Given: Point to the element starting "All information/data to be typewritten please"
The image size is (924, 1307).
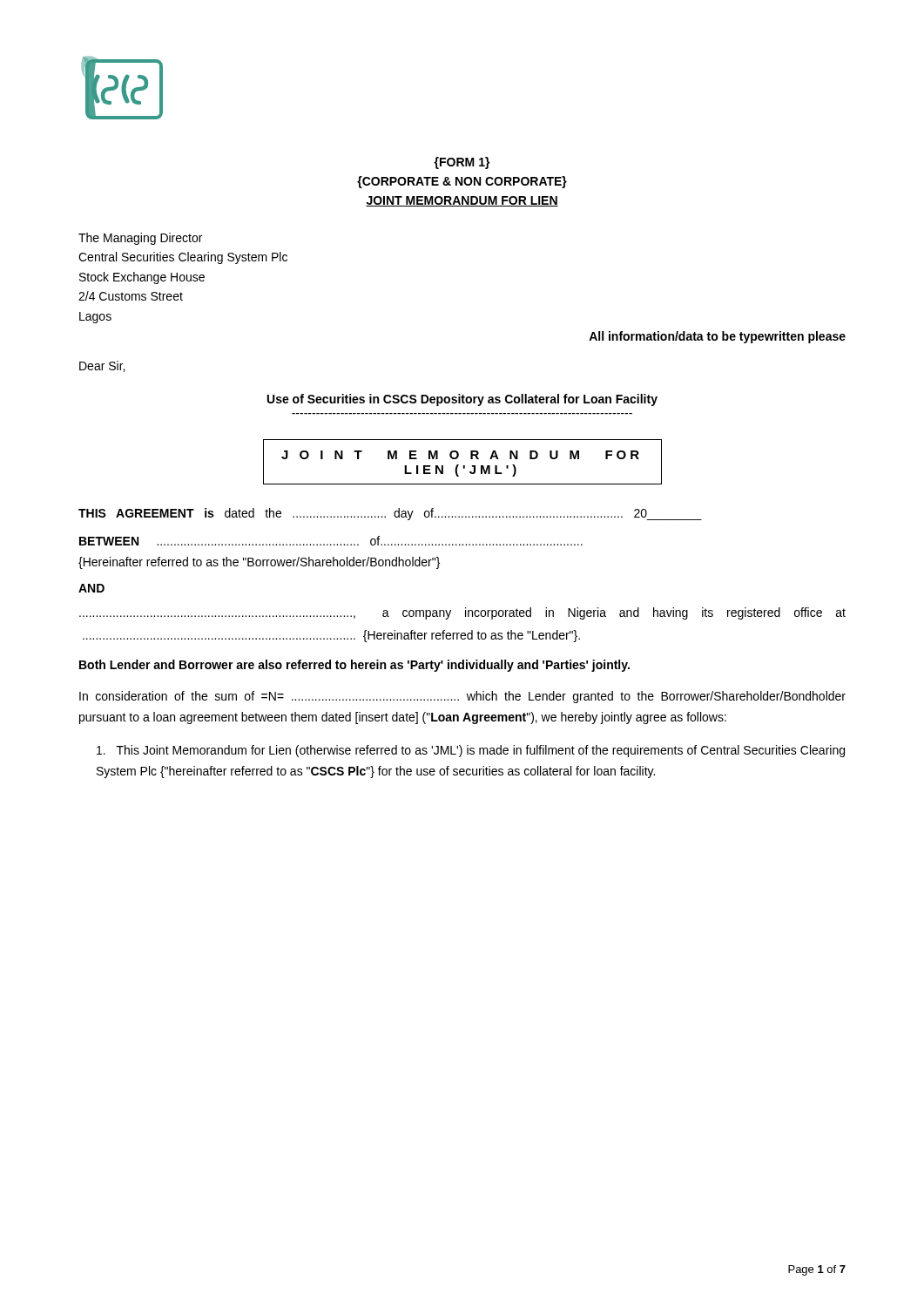Looking at the screenshot, I should click(x=717, y=336).
